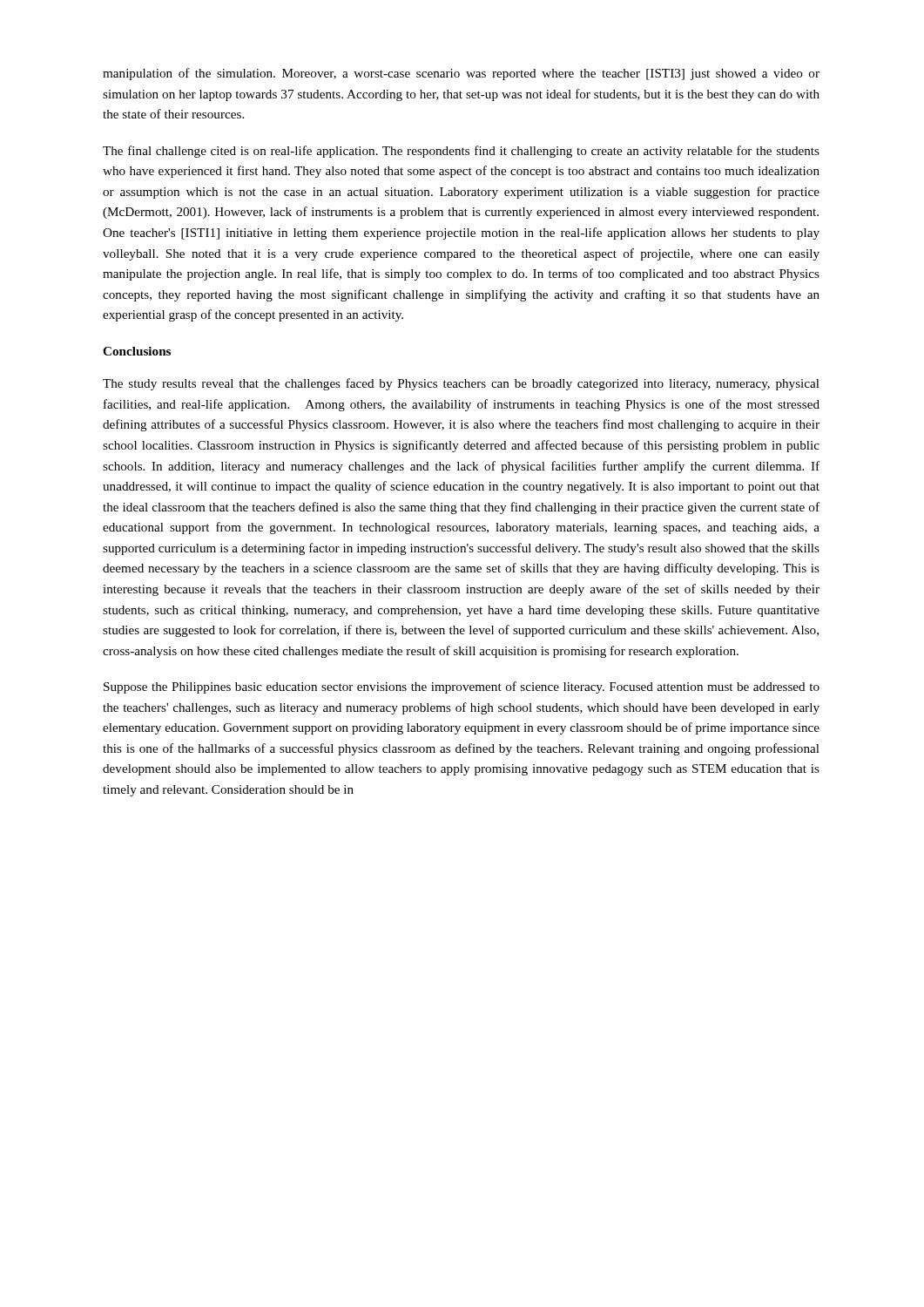Click the passage that begins "Suppose the Philippines basic education sector"
Image resolution: width=924 pixels, height=1307 pixels.
(461, 738)
